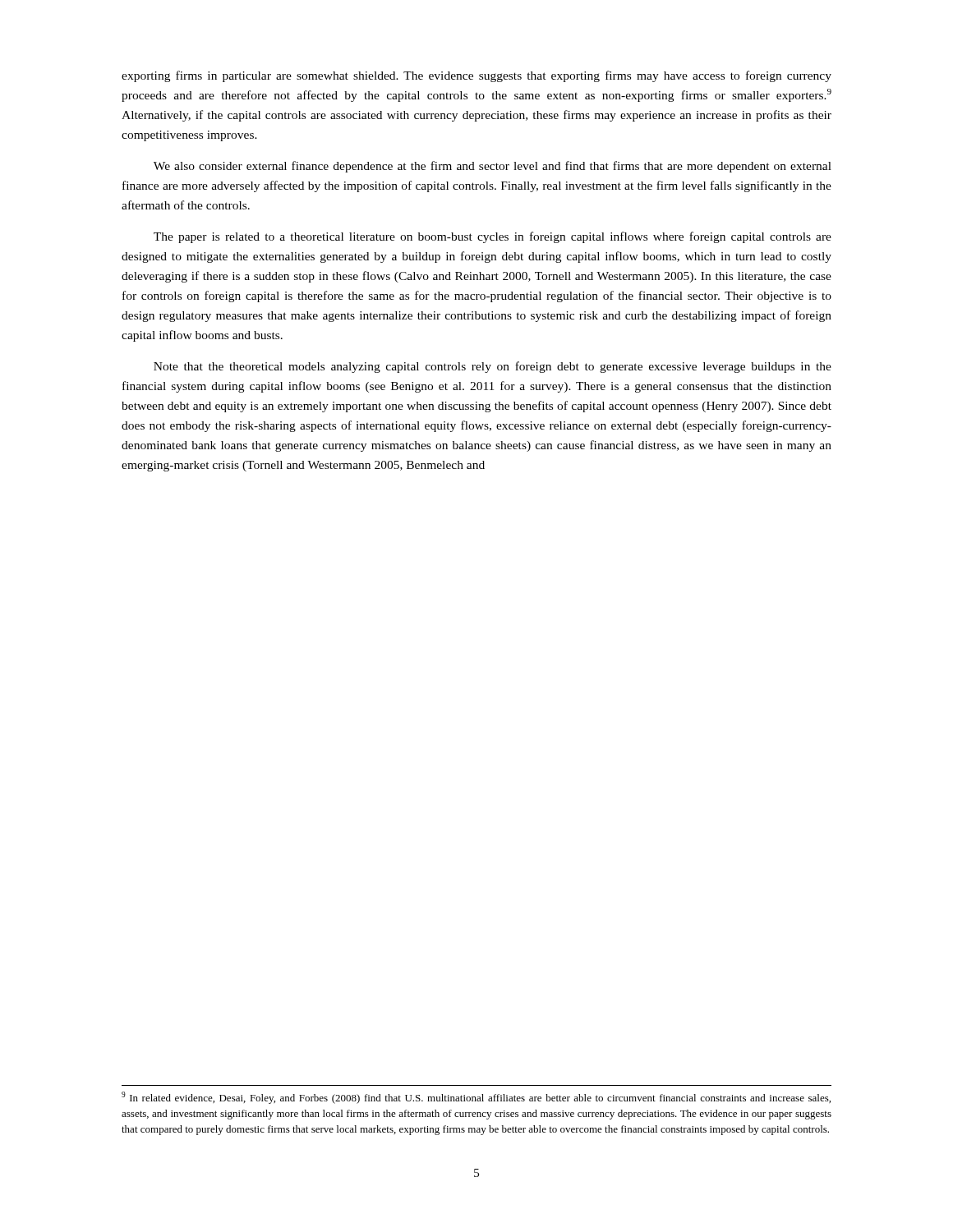Point to the text starting "The paper is related"

tap(476, 286)
